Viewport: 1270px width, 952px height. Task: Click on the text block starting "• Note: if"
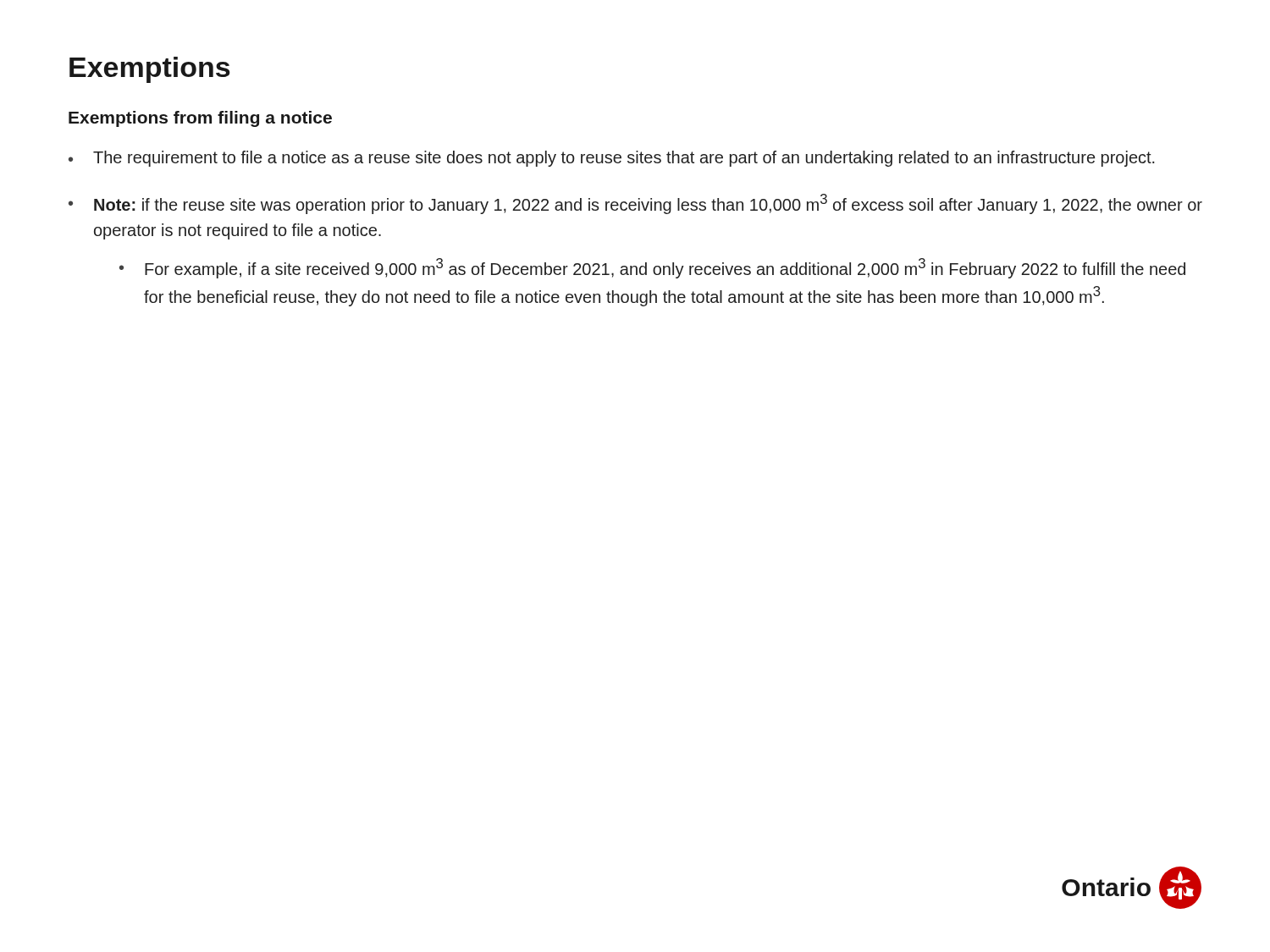(635, 204)
